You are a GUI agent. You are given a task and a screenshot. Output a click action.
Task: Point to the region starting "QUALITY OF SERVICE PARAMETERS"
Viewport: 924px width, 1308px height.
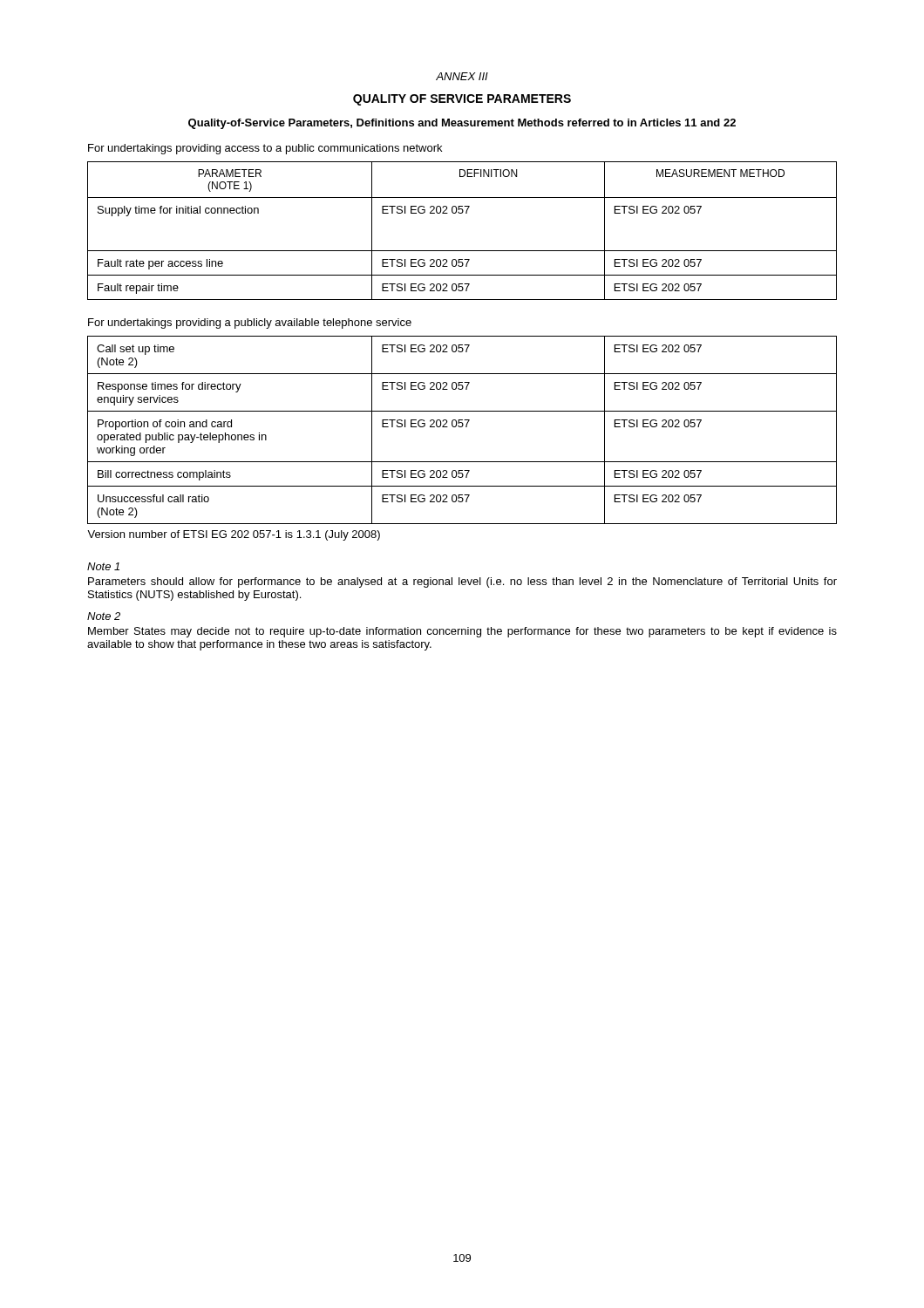(462, 99)
